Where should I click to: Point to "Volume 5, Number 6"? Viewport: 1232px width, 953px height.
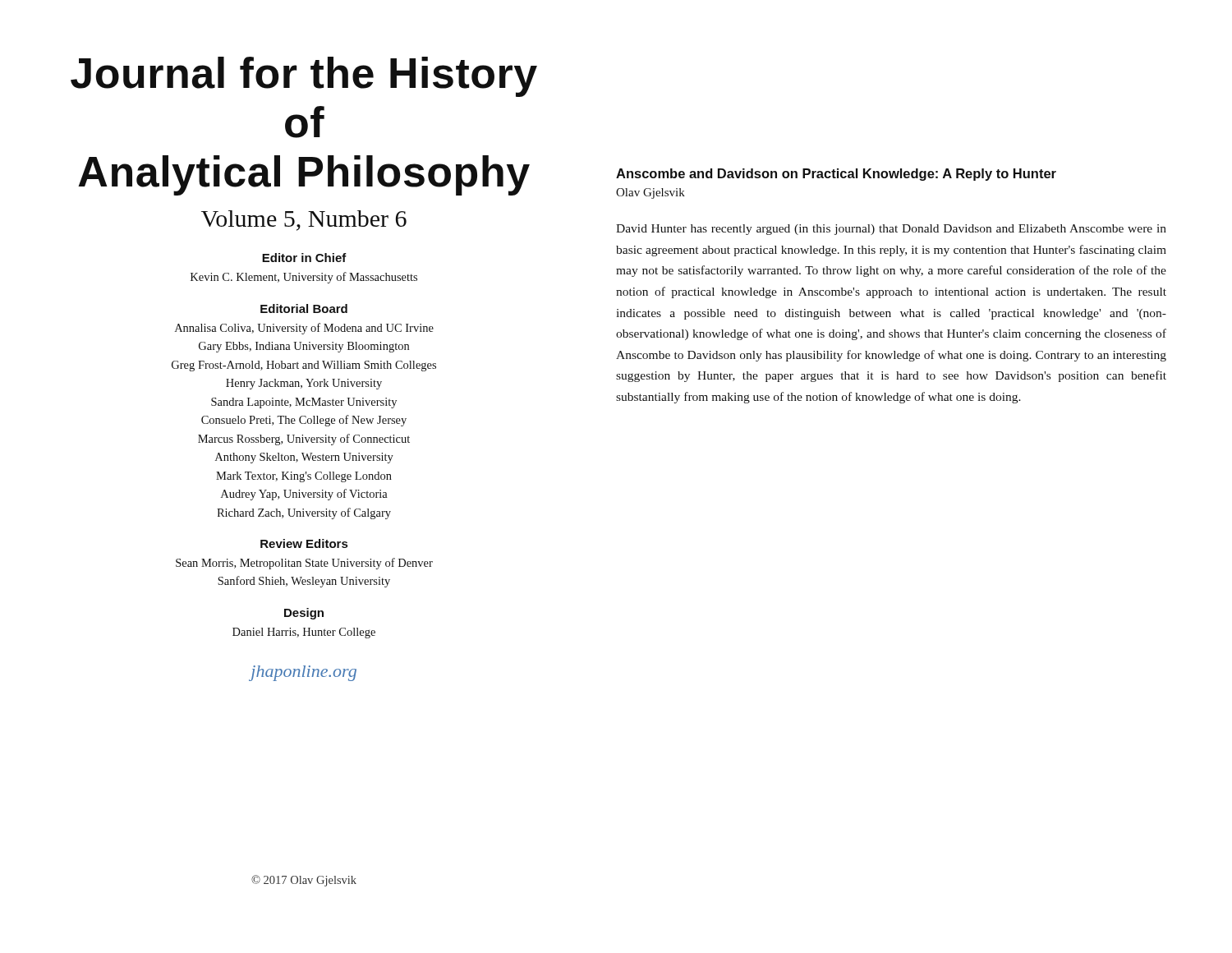(x=304, y=219)
